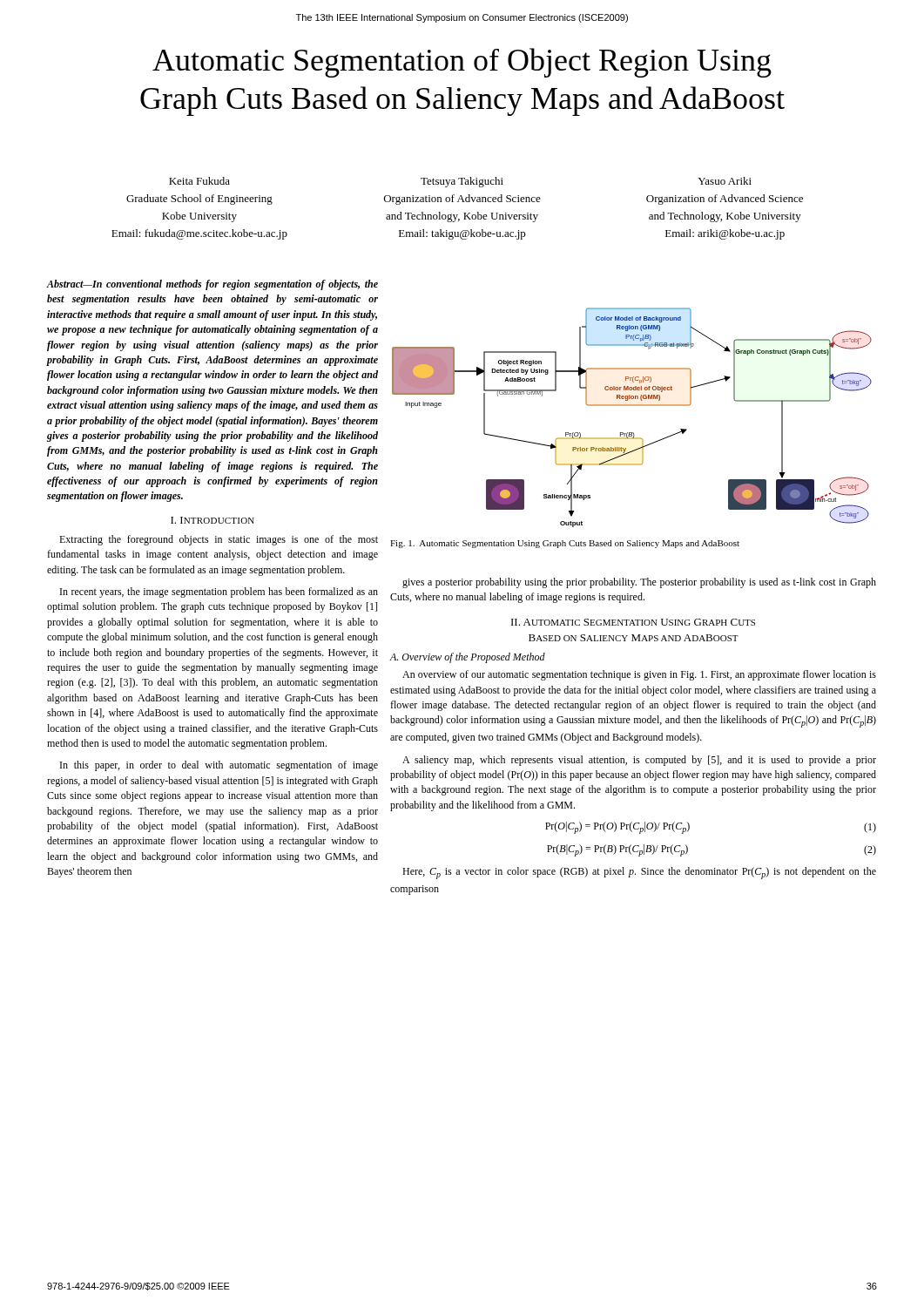Click on the text block that reads "Tetsuya Takiguchi Organization"
Screen dimensions: 1307x924
click(x=462, y=207)
